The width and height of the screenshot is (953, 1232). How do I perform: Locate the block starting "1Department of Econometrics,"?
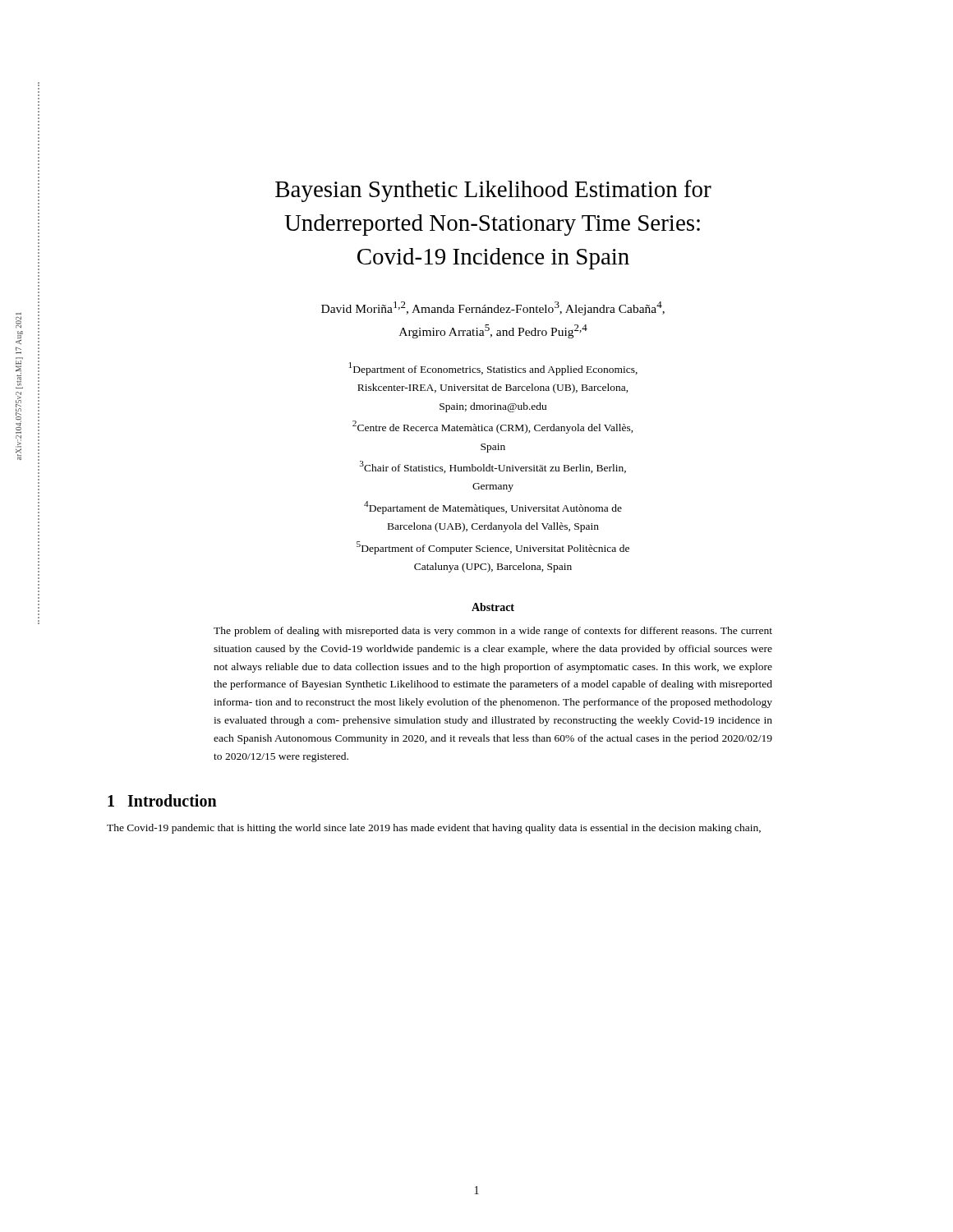(493, 466)
